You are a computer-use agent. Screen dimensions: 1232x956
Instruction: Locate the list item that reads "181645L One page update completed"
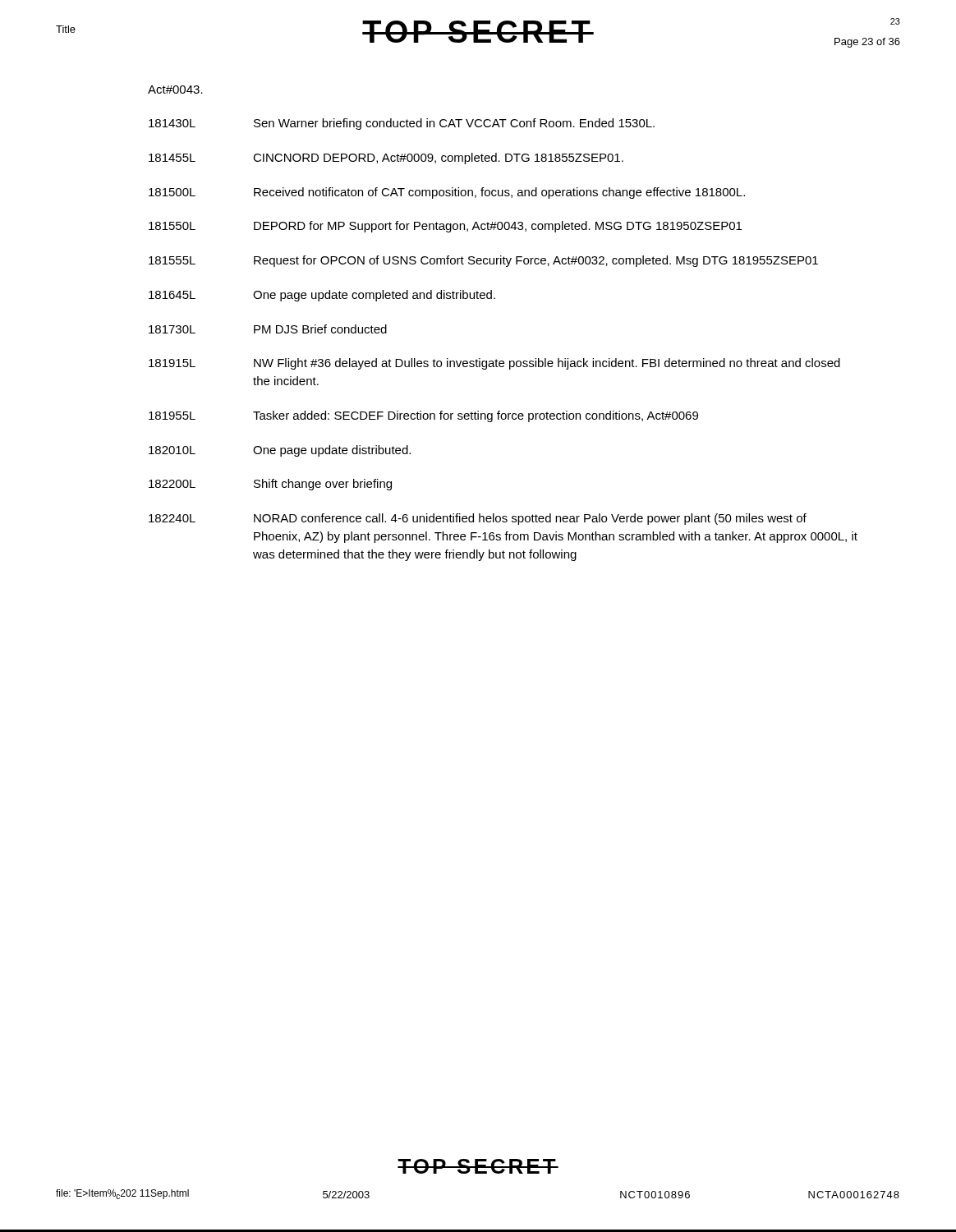tap(503, 295)
